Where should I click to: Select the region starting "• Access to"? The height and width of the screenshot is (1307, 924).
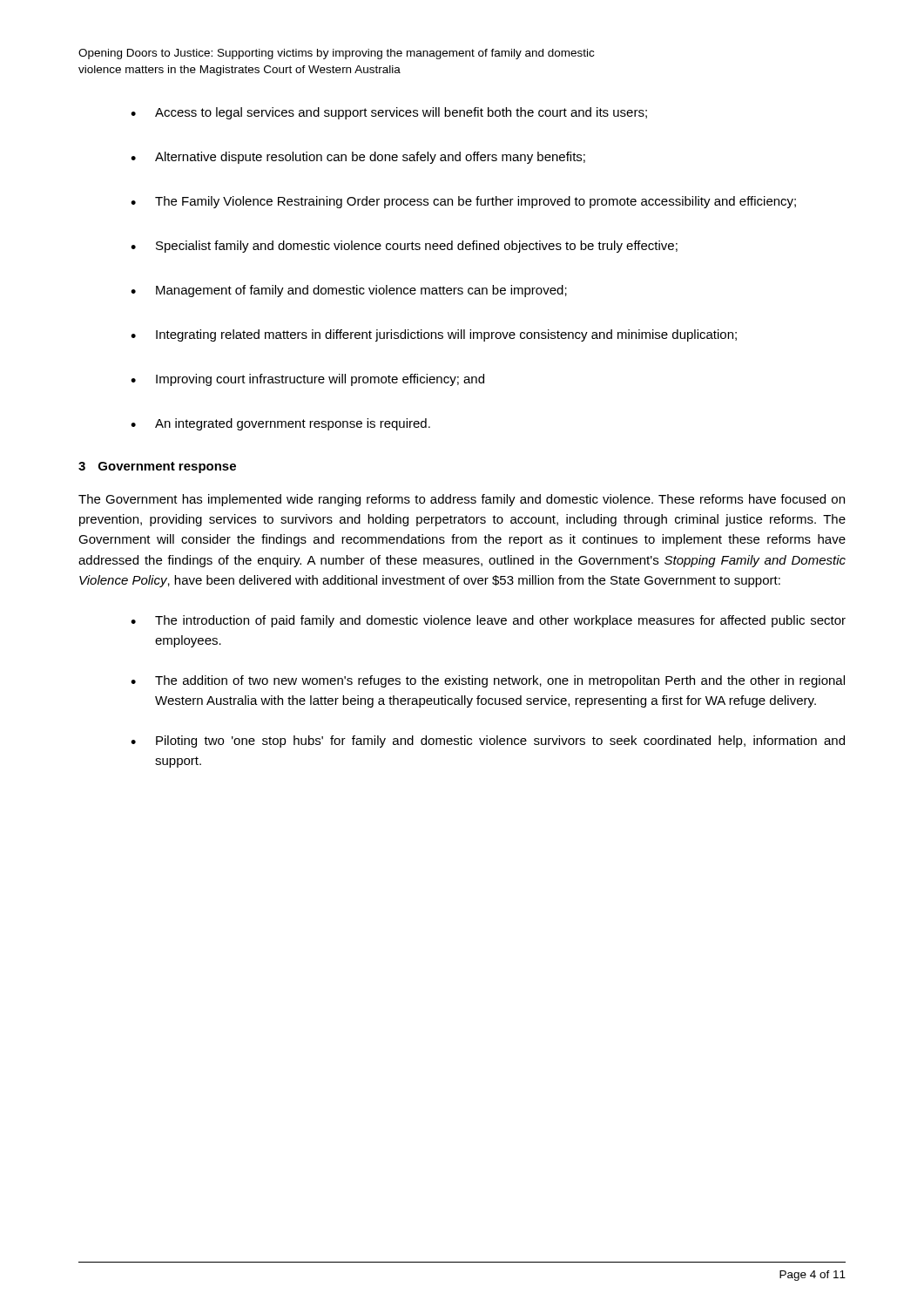(x=488, y=114)
